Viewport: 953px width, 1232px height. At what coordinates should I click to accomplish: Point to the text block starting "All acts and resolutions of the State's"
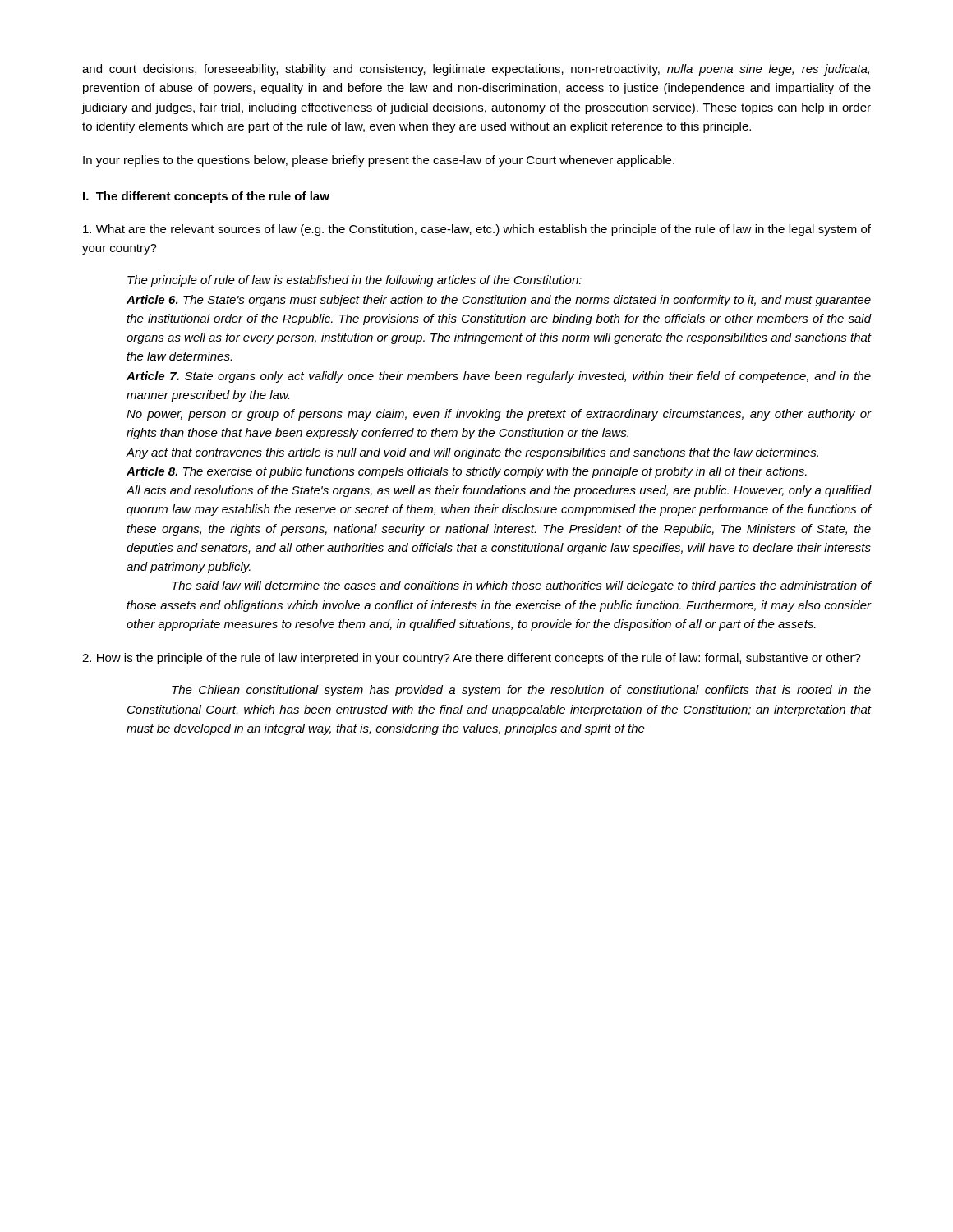pos(499,528)
